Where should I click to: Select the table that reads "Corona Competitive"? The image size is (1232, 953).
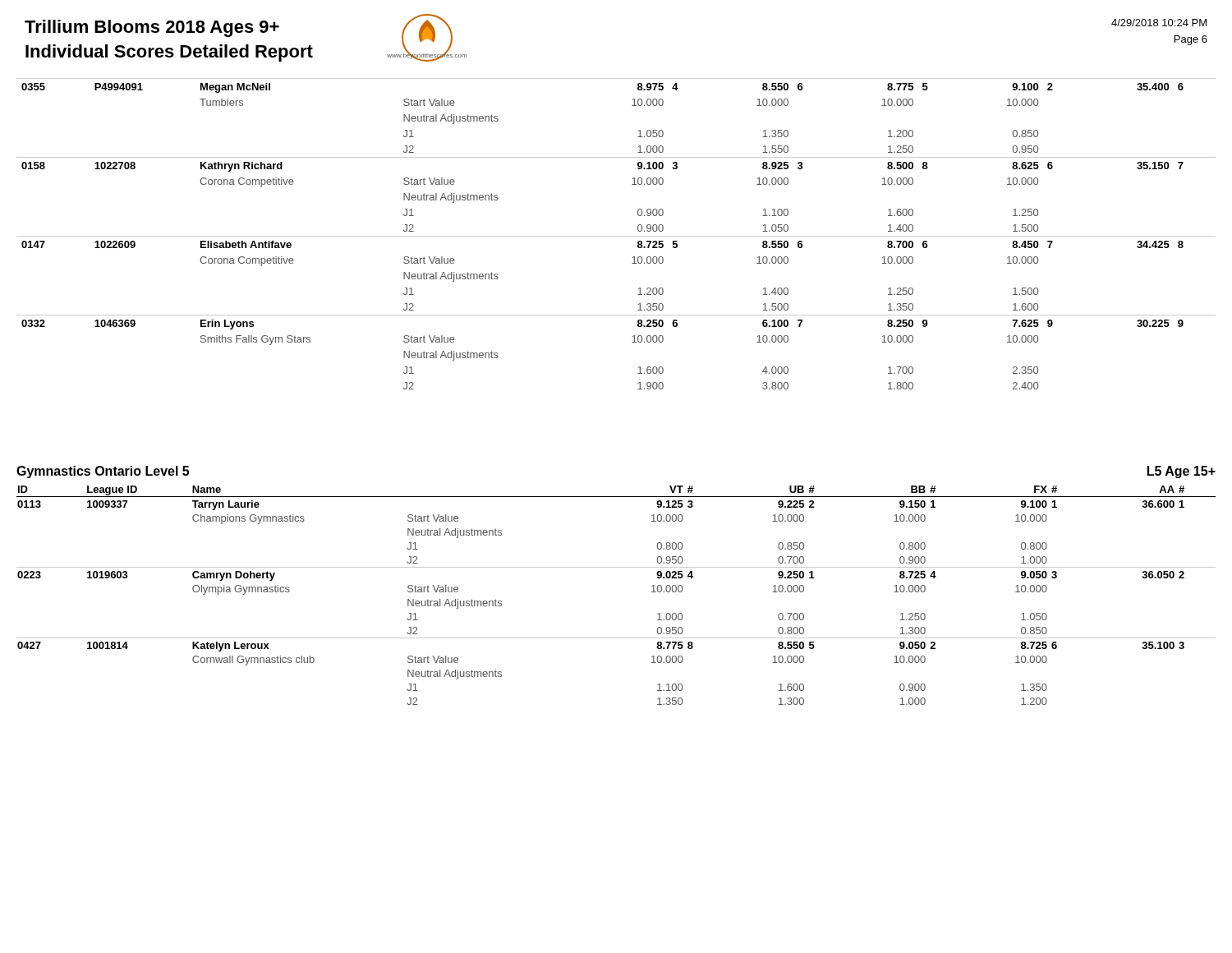coord(616,236)
